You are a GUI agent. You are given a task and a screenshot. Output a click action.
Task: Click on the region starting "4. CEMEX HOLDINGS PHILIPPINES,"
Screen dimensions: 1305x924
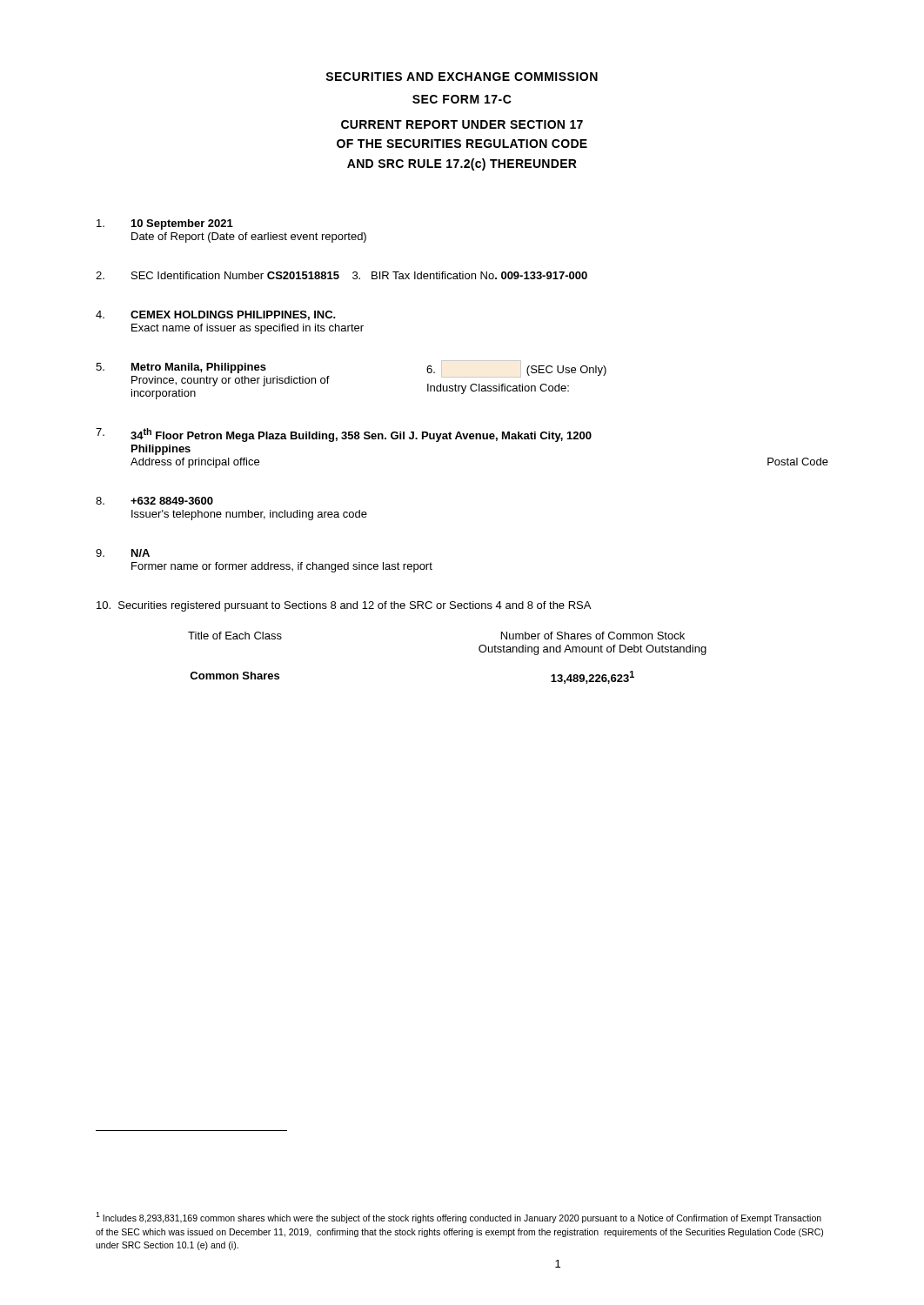pos(216,315)
